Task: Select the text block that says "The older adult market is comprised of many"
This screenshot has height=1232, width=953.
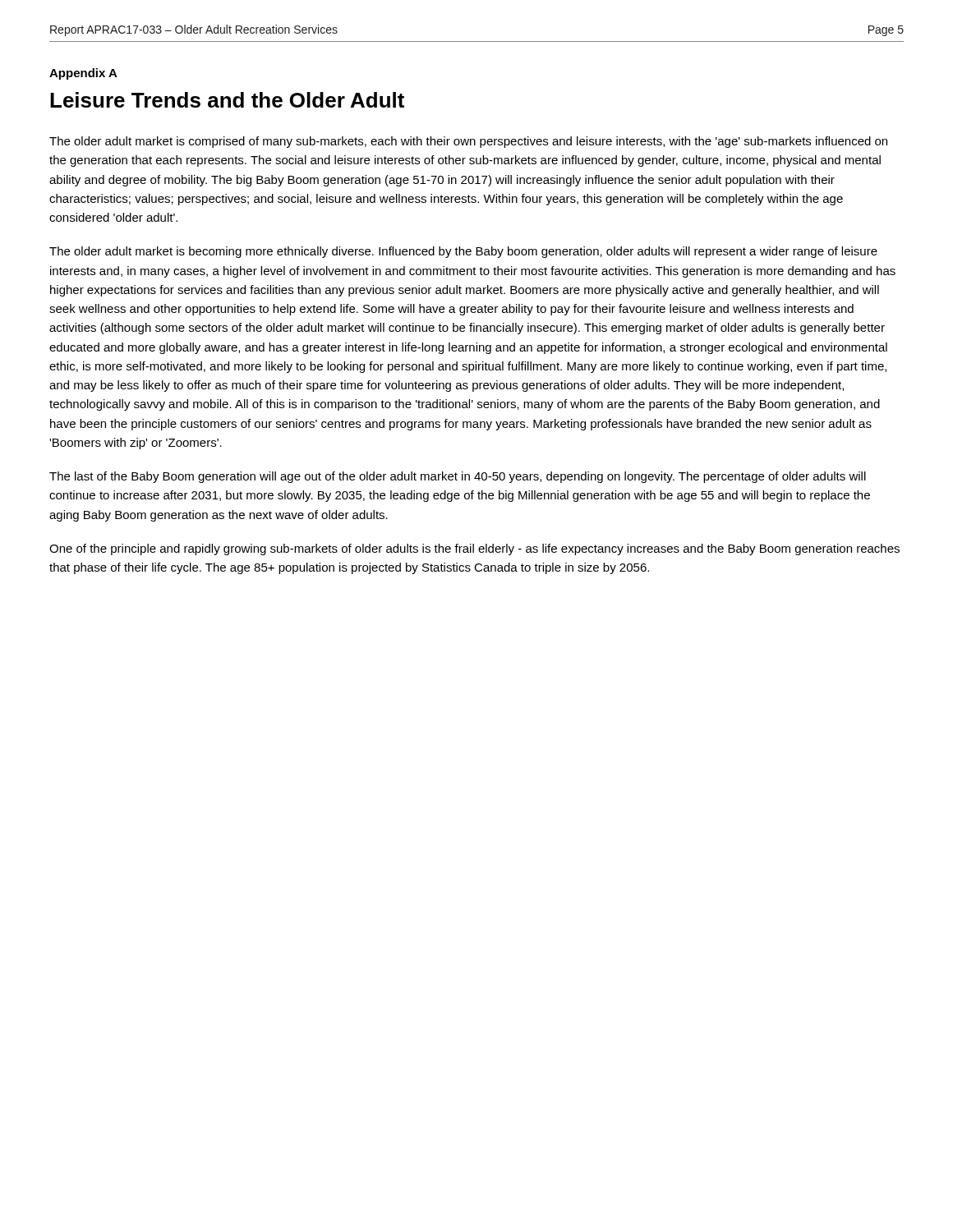Action: (469, 179)
